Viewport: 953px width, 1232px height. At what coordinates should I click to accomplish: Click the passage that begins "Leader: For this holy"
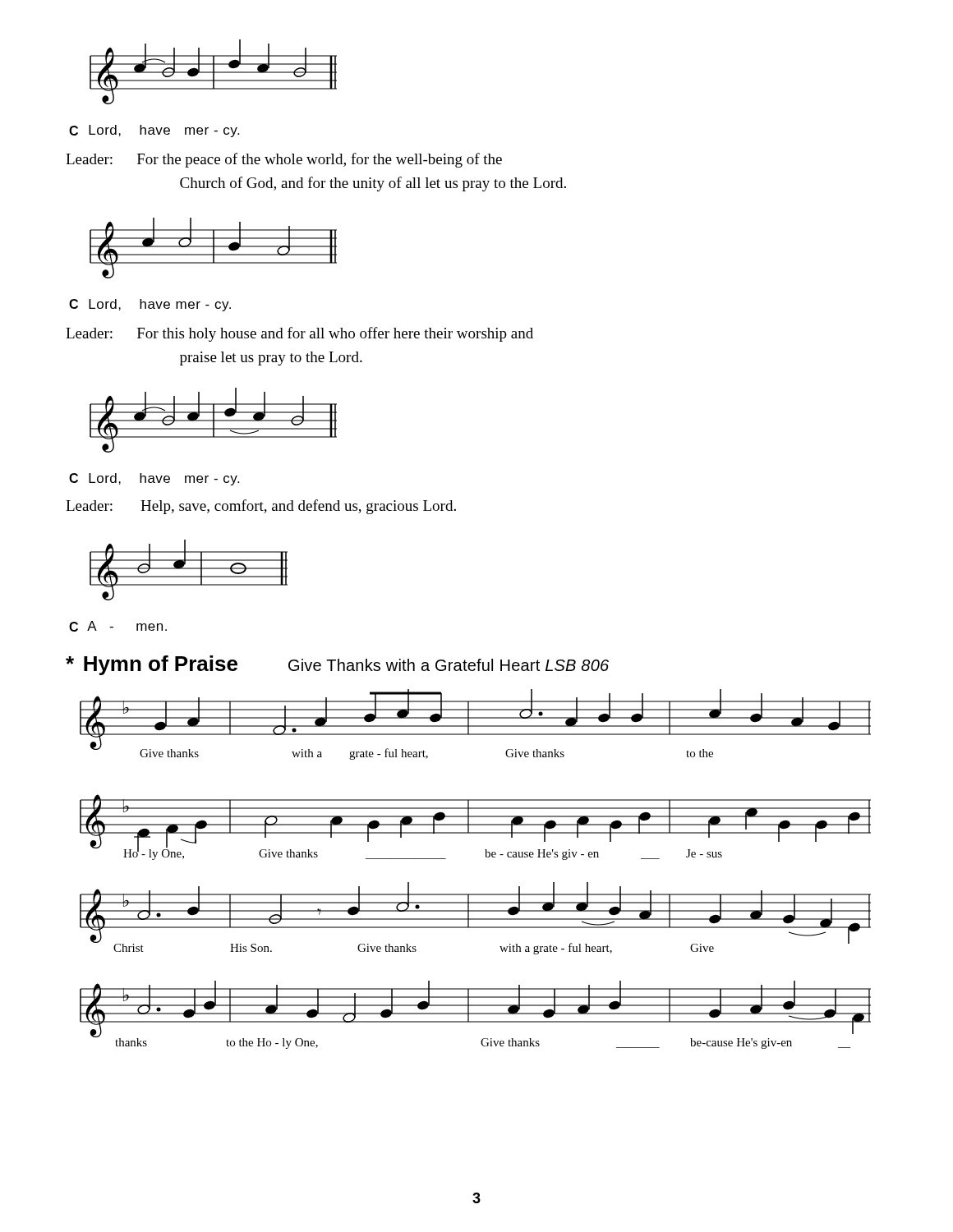300,345
